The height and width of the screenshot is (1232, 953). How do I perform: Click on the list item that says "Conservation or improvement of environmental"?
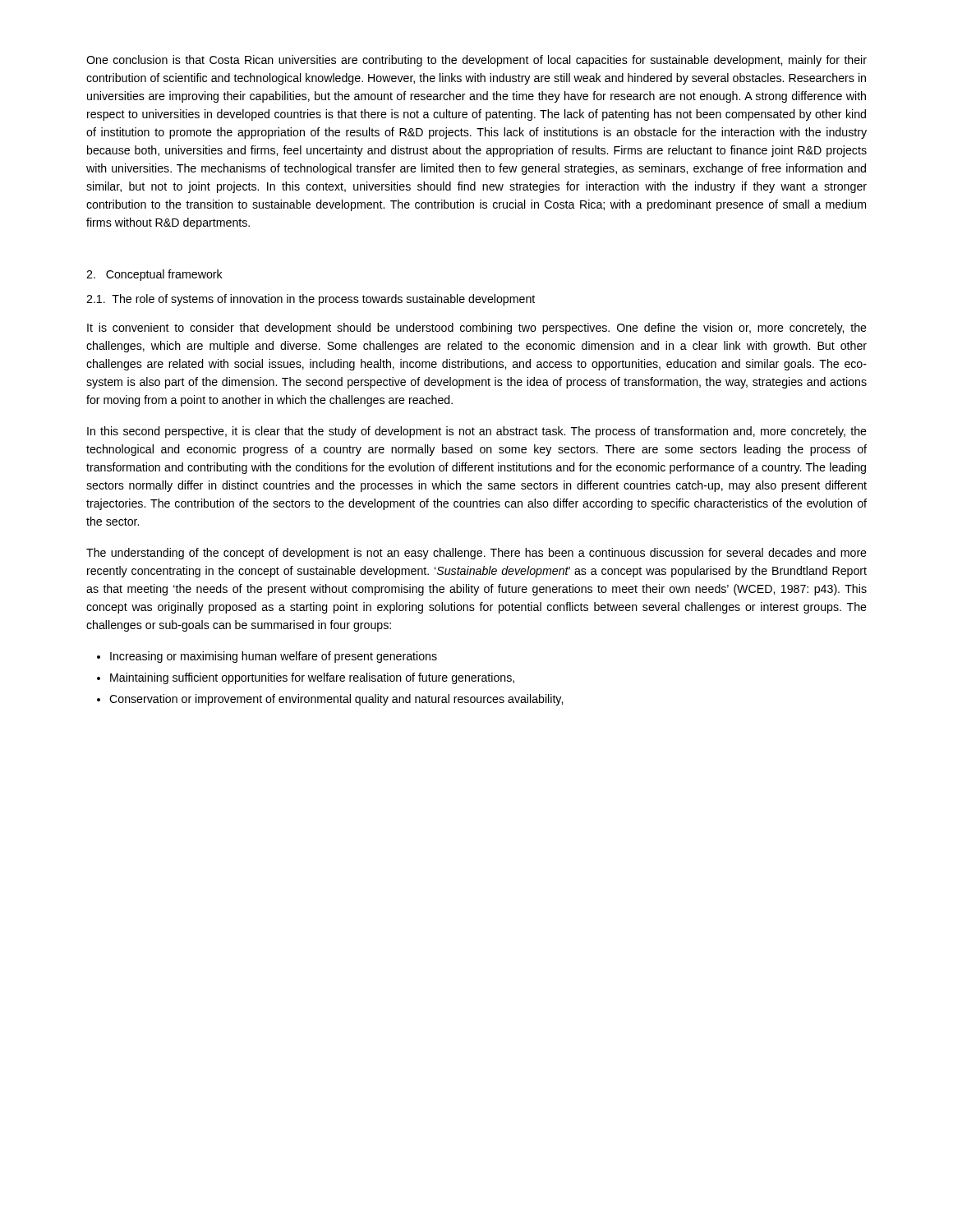(337, 699)
